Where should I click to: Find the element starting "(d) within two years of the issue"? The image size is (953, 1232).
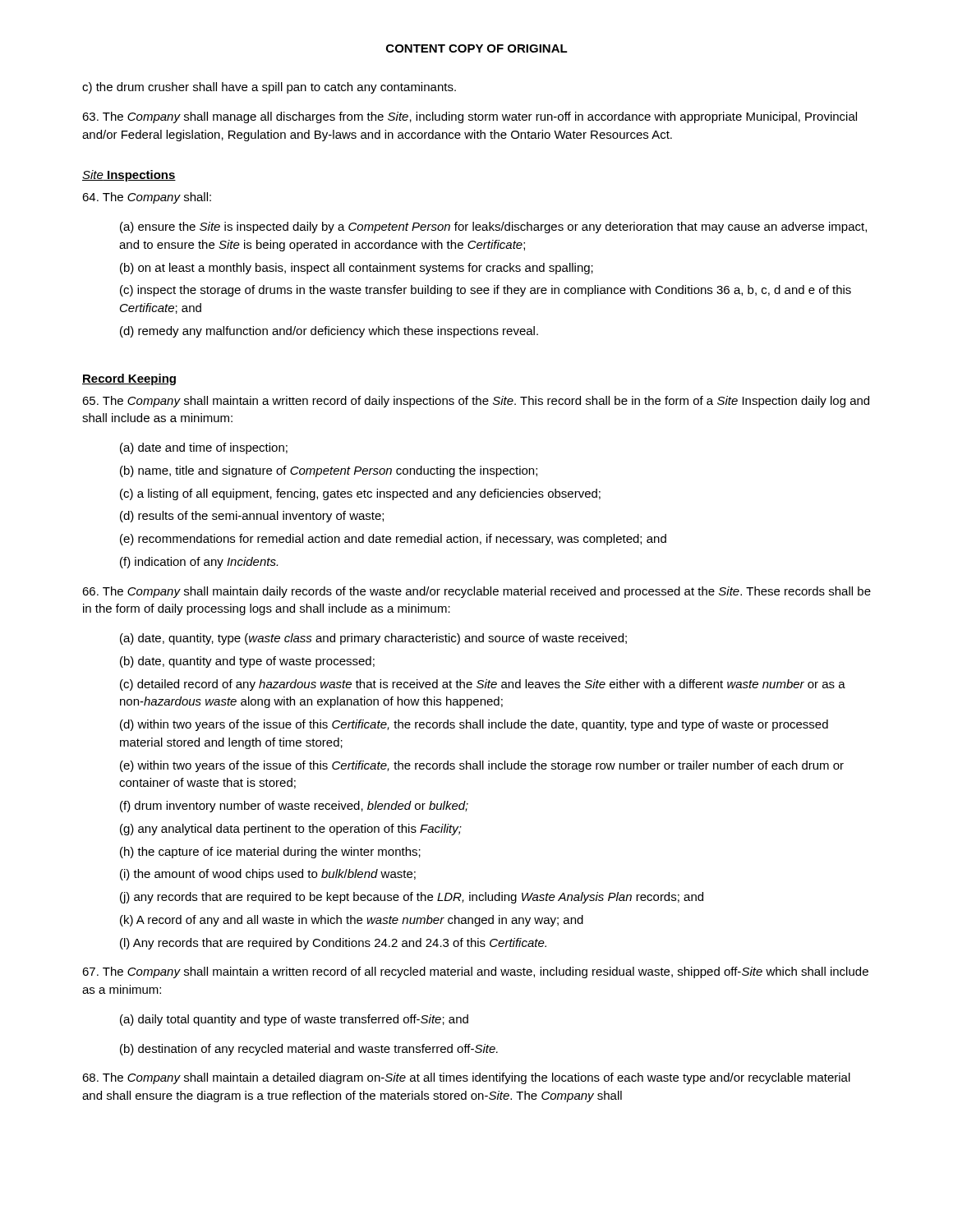(474, 733)
